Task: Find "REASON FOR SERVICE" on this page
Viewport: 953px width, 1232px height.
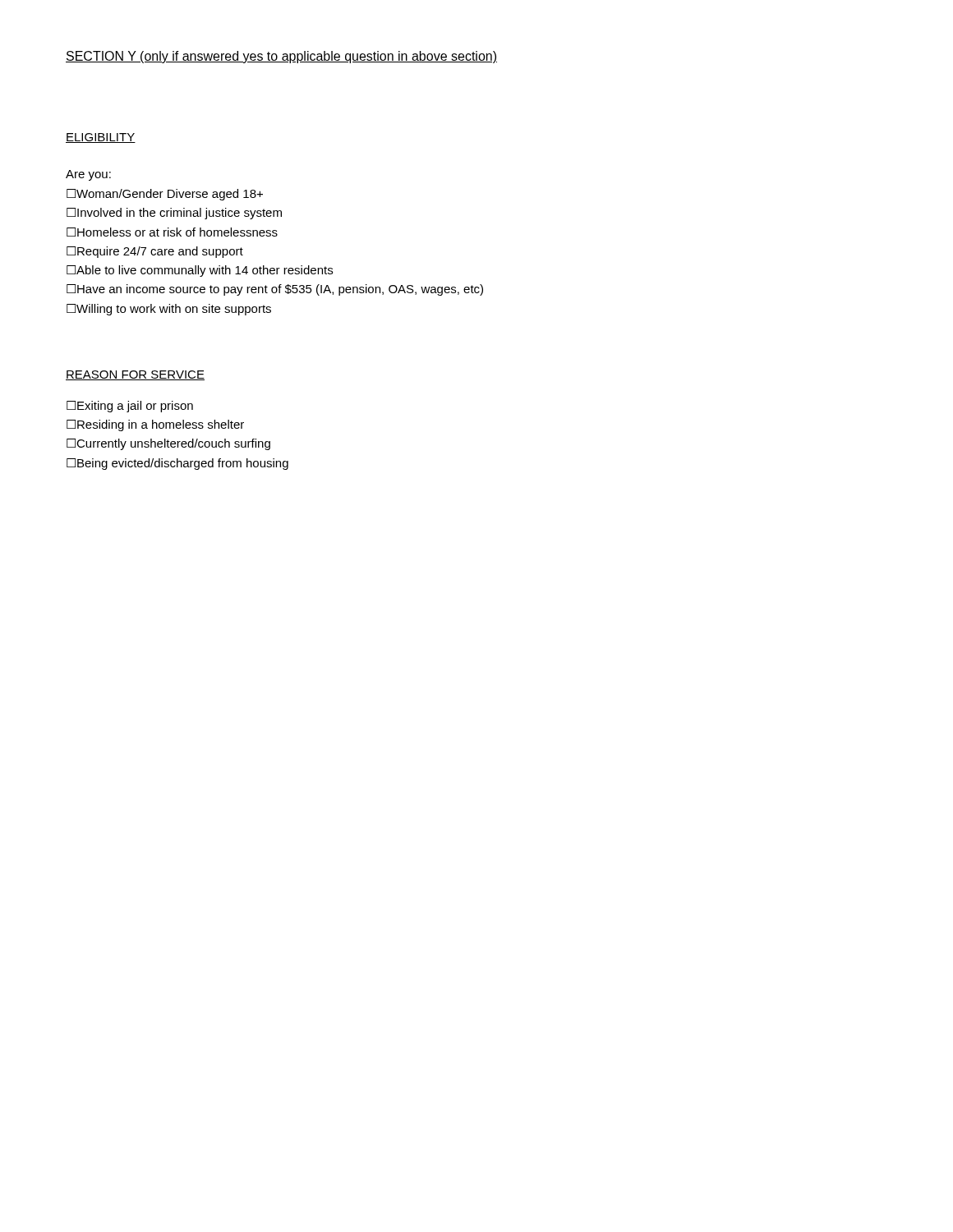Action: [x=135, y=374]
